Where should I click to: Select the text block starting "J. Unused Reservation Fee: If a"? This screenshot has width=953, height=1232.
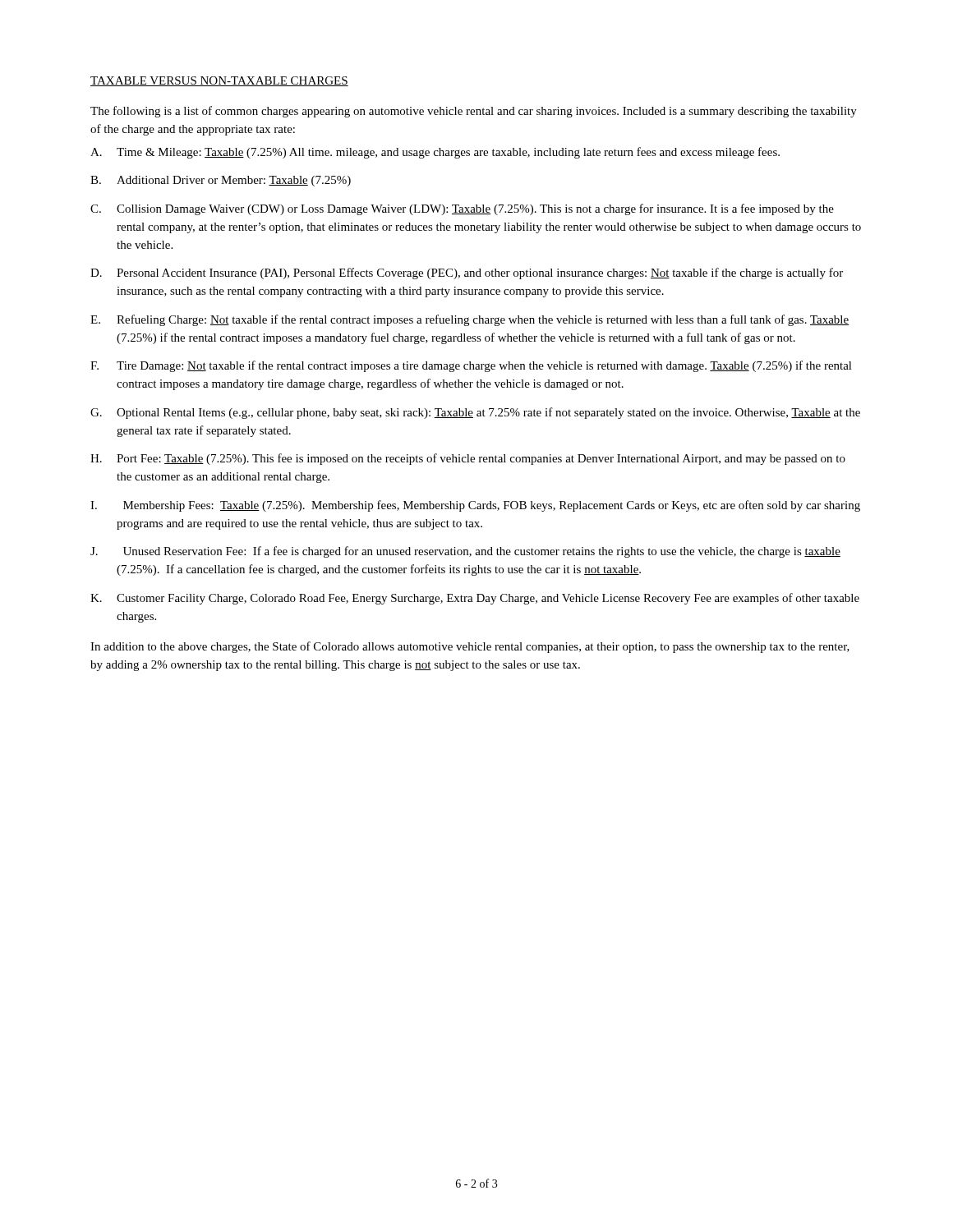coord(476,561)
